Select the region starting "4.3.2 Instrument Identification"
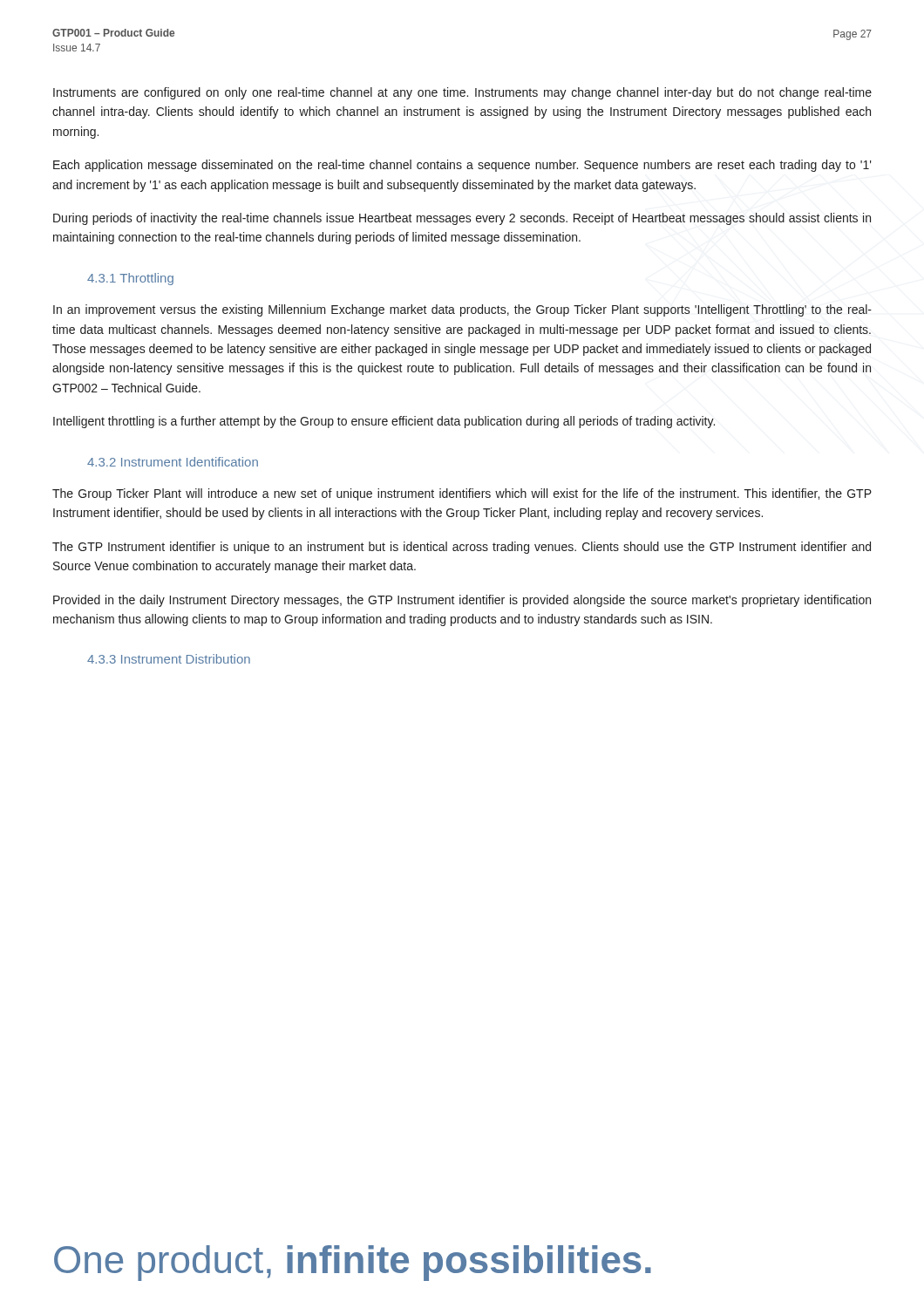924x1308 pixels. pyautogui.click(x=173, y=461)
